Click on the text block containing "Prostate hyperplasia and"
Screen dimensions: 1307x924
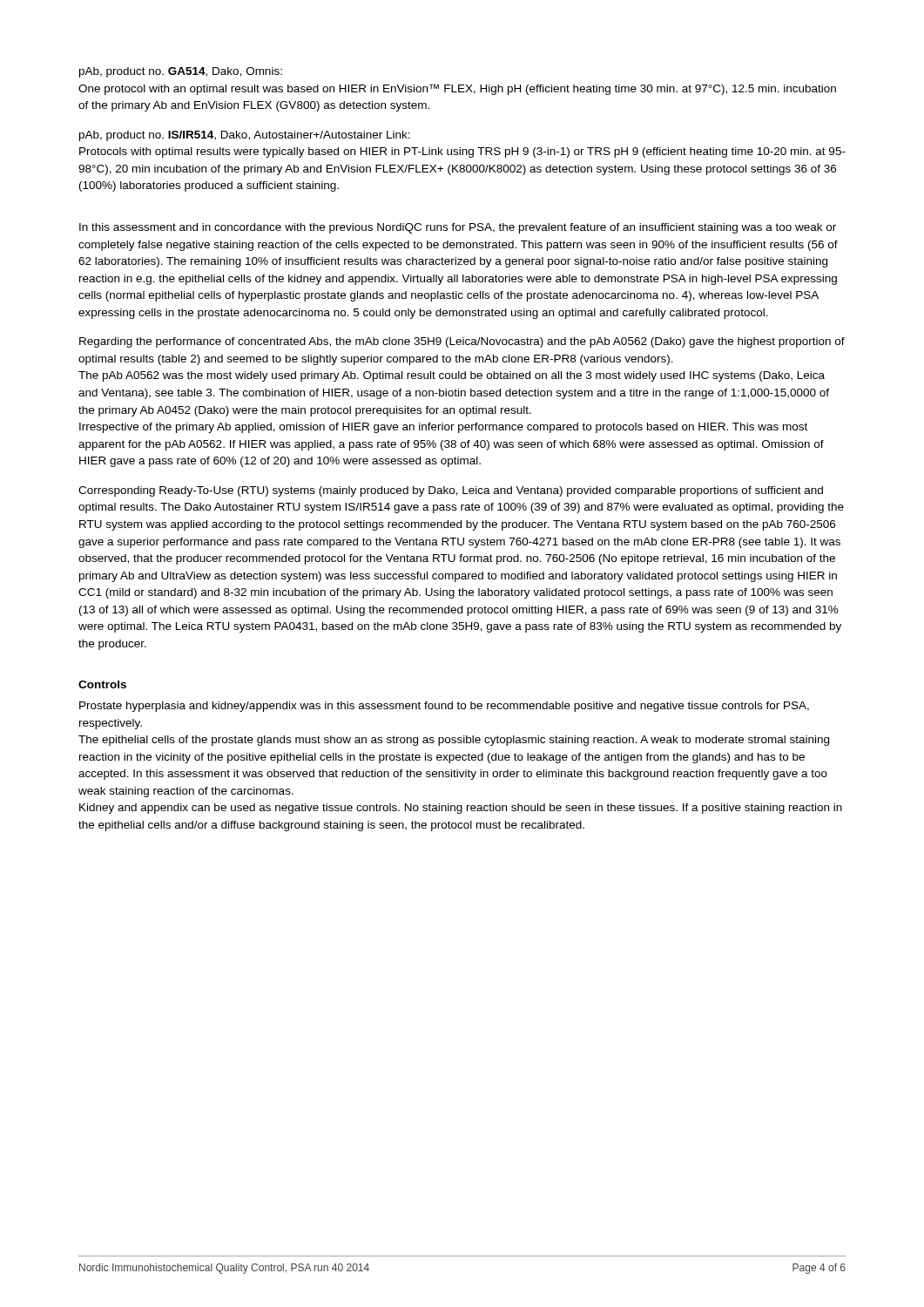(x=460, y=765)
